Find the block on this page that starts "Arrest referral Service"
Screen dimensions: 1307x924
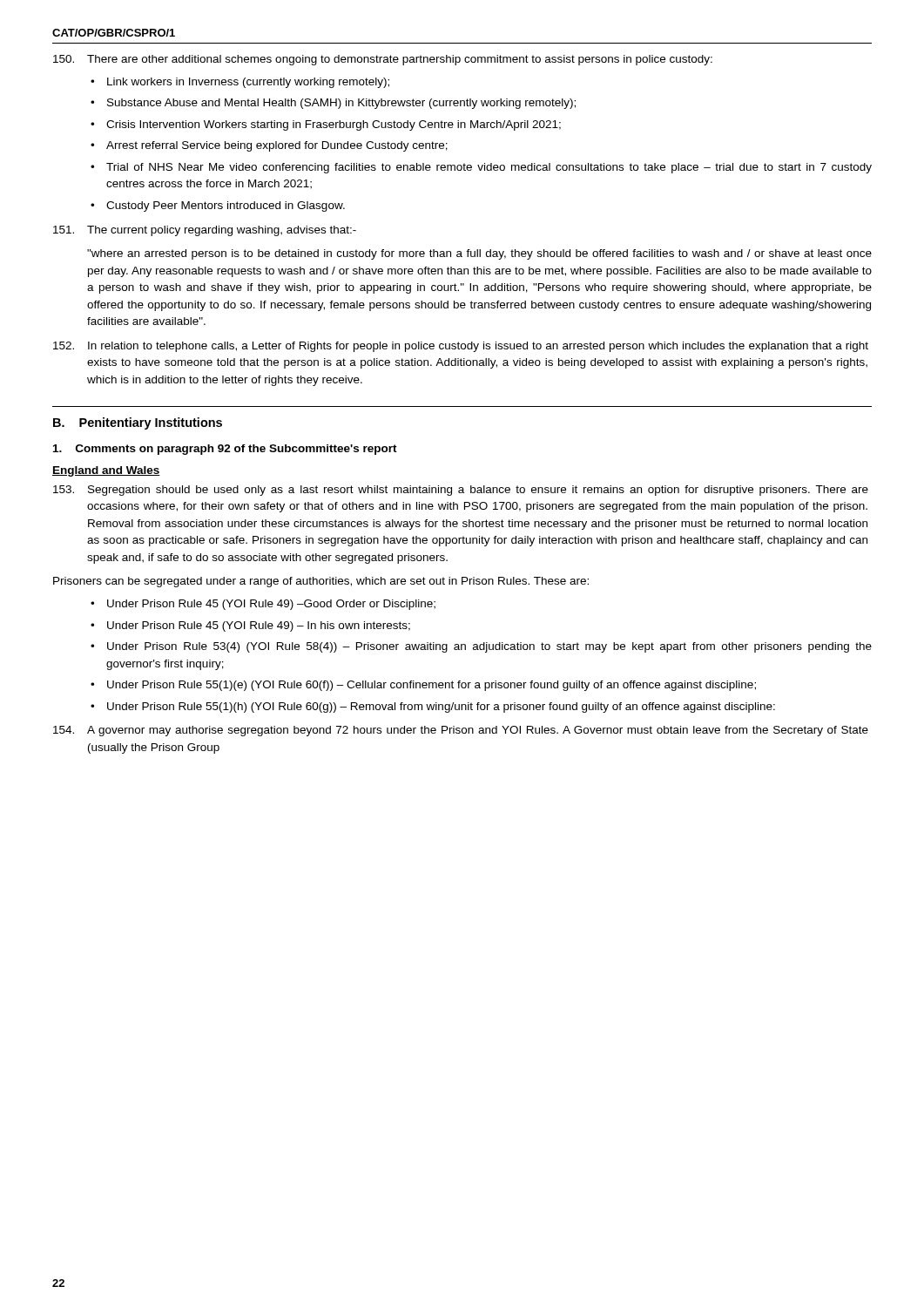277,145
